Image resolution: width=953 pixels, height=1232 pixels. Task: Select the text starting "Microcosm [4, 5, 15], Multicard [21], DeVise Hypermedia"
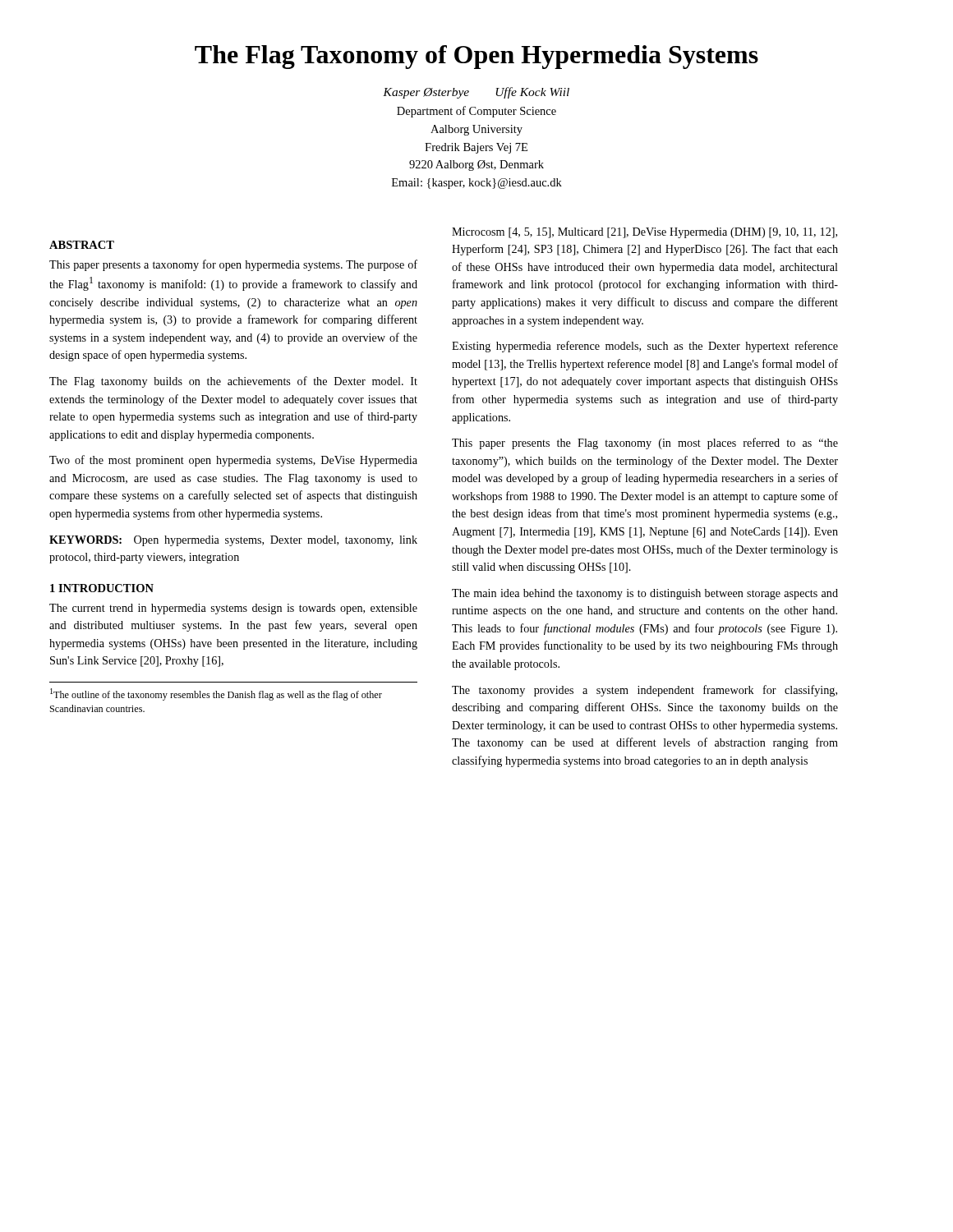click(645, 276)
